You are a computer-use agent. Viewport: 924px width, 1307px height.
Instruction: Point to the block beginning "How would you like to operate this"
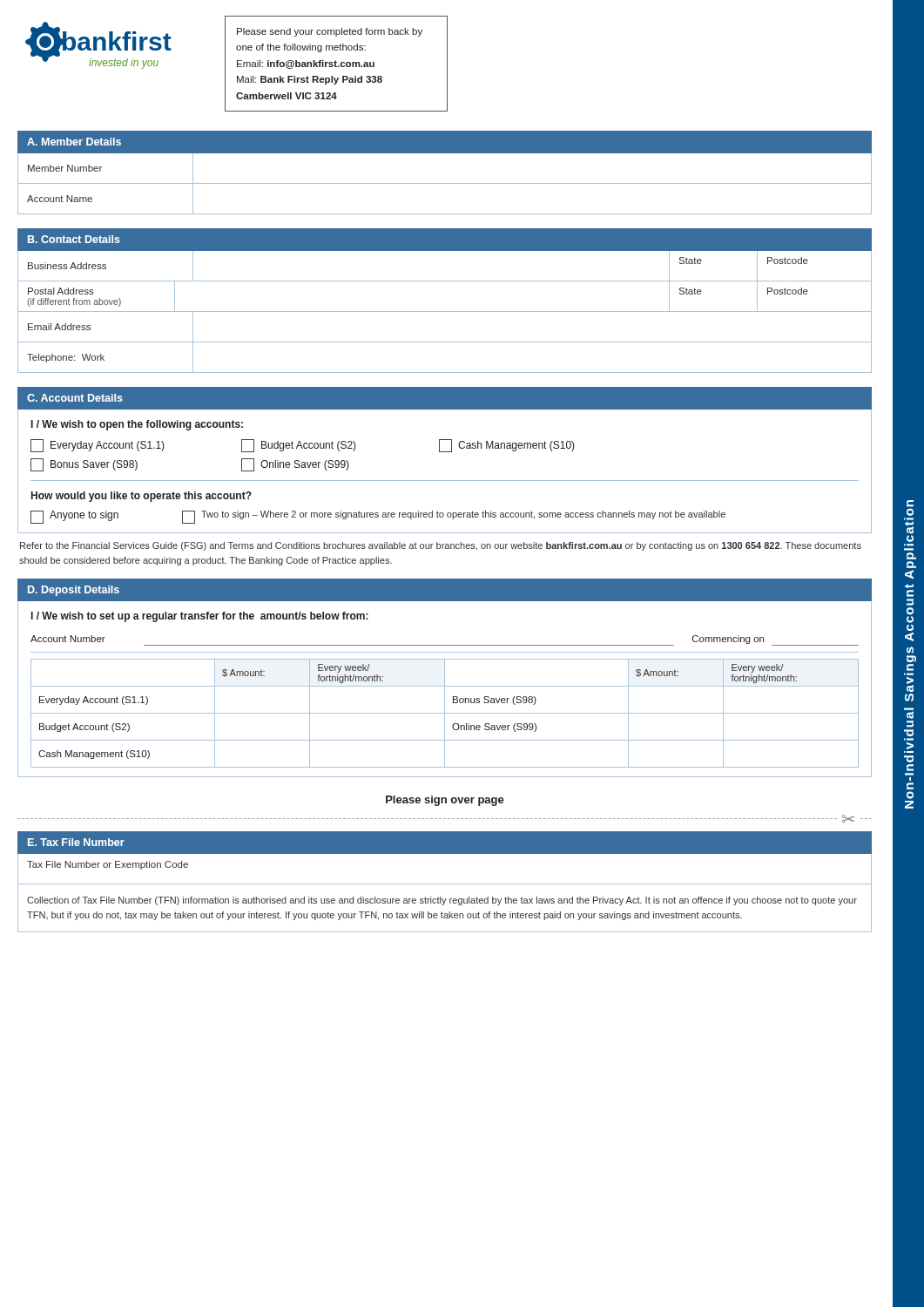141,496
